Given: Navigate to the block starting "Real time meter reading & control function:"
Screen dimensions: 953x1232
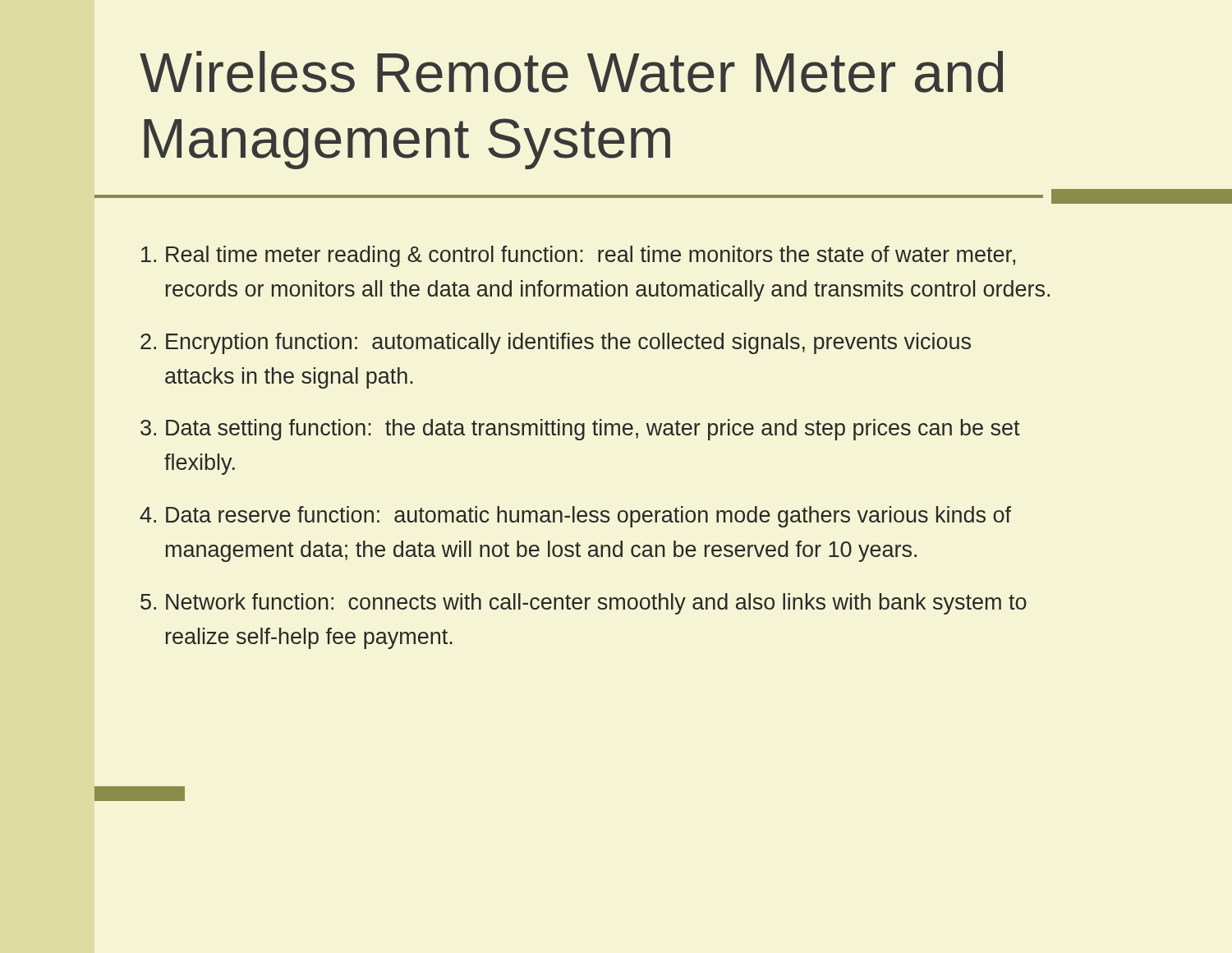Looking at the screenshot, I should point(645,273).
